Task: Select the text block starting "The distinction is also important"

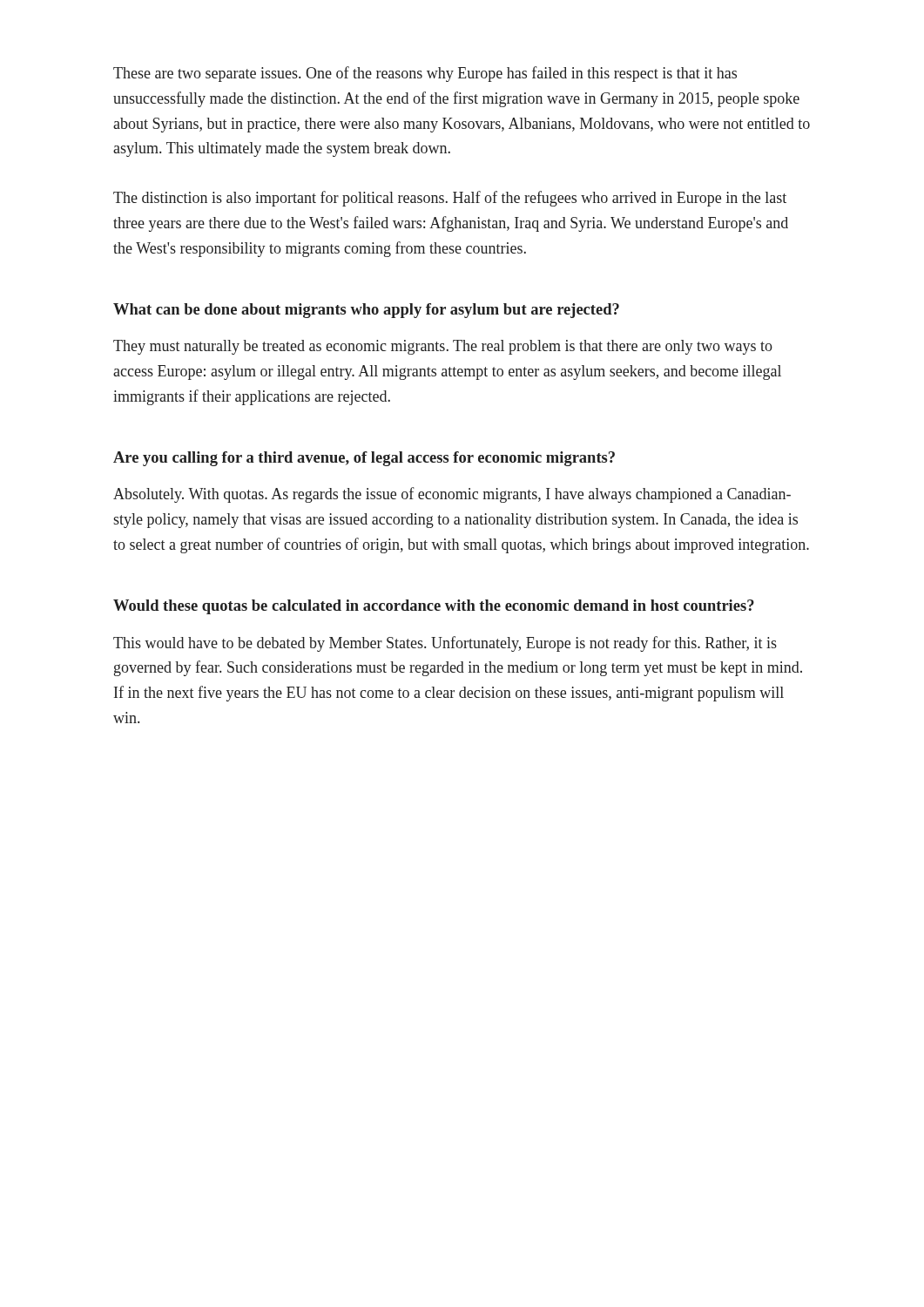Action: (451, 223)
